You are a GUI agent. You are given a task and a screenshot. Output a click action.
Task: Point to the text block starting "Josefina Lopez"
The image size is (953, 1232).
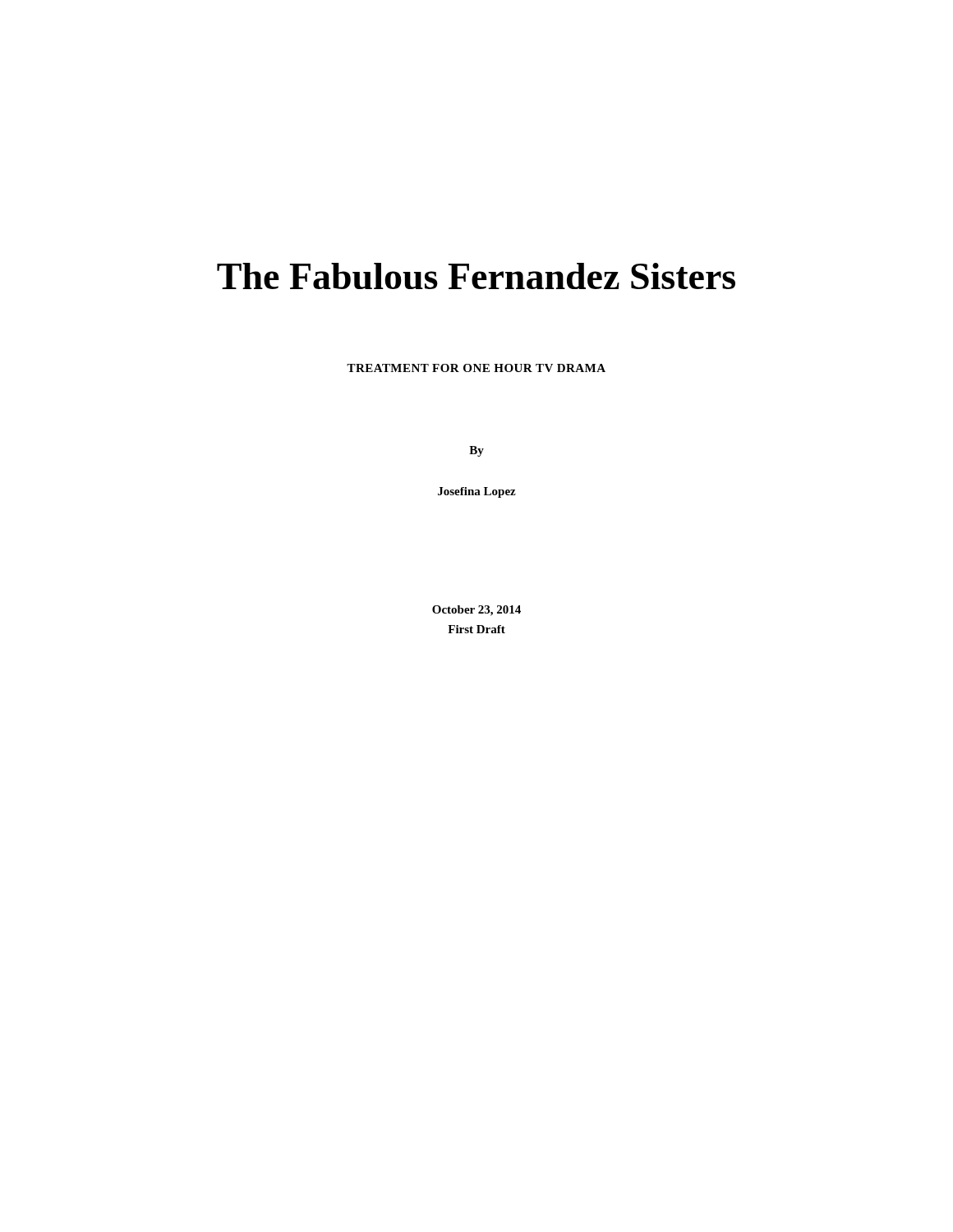tap(476, 492)
